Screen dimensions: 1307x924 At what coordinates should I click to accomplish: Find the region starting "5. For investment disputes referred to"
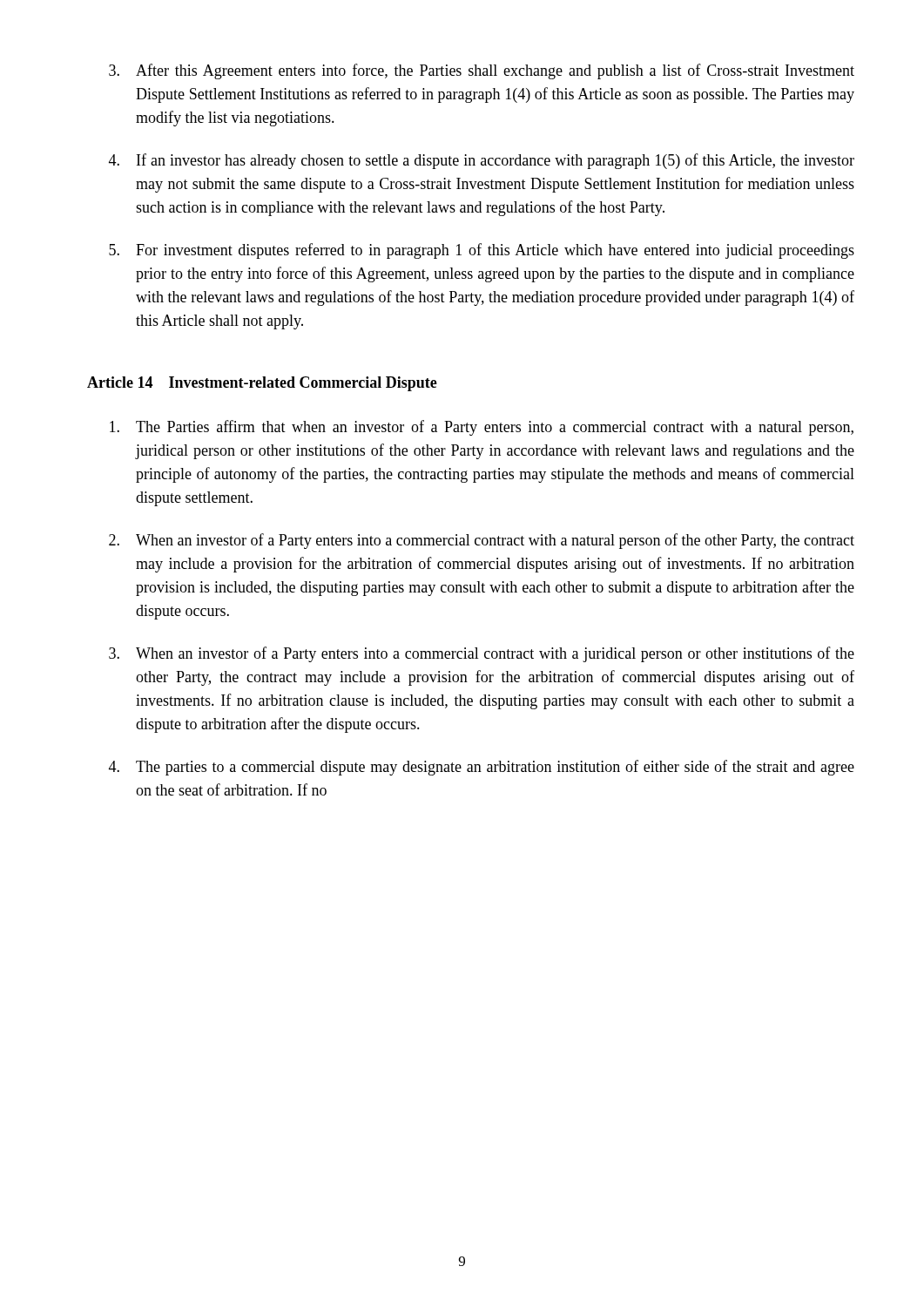(x=471, y=286)
